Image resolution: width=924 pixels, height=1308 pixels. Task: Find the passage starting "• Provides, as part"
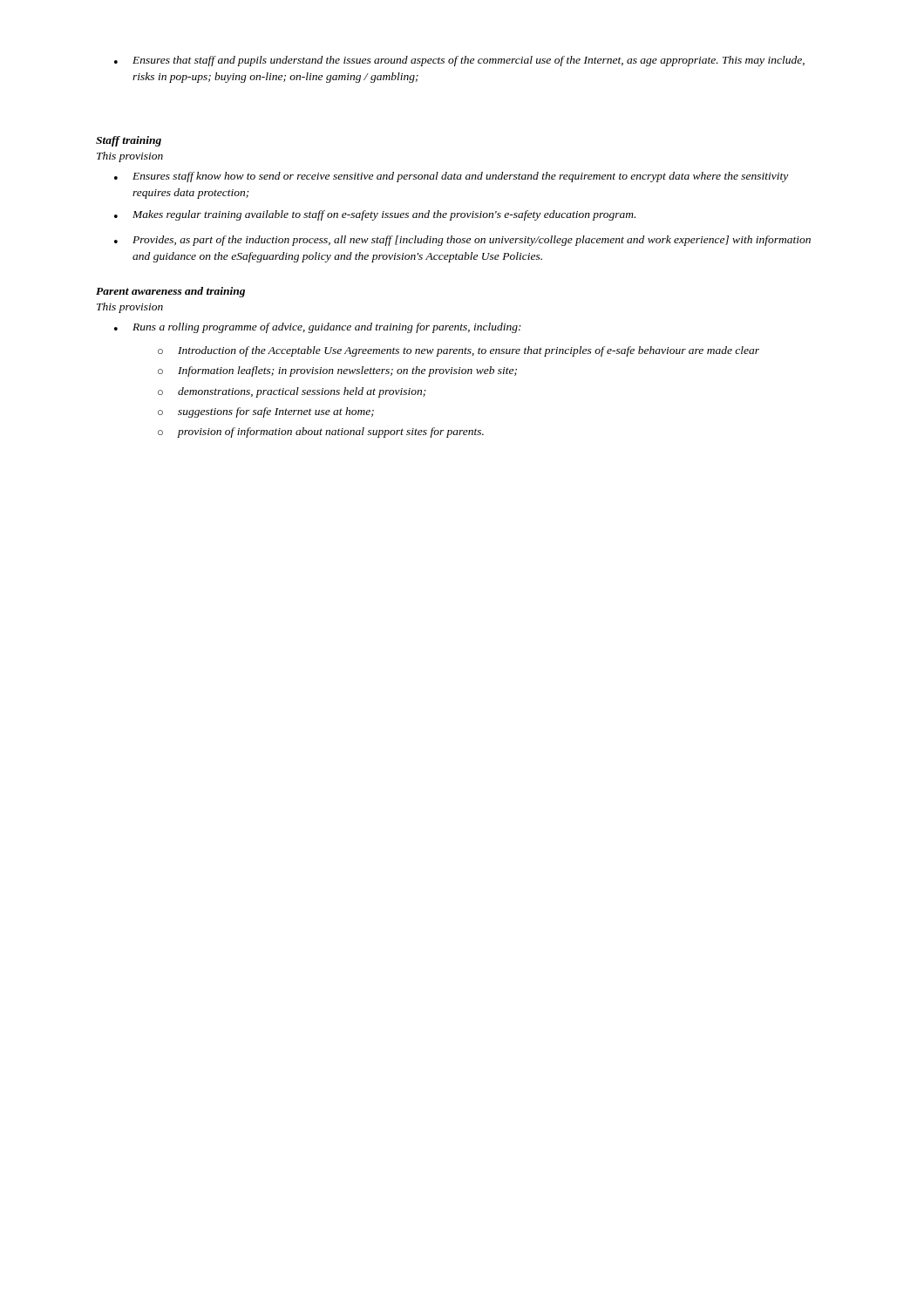click(x=471, y=248)
